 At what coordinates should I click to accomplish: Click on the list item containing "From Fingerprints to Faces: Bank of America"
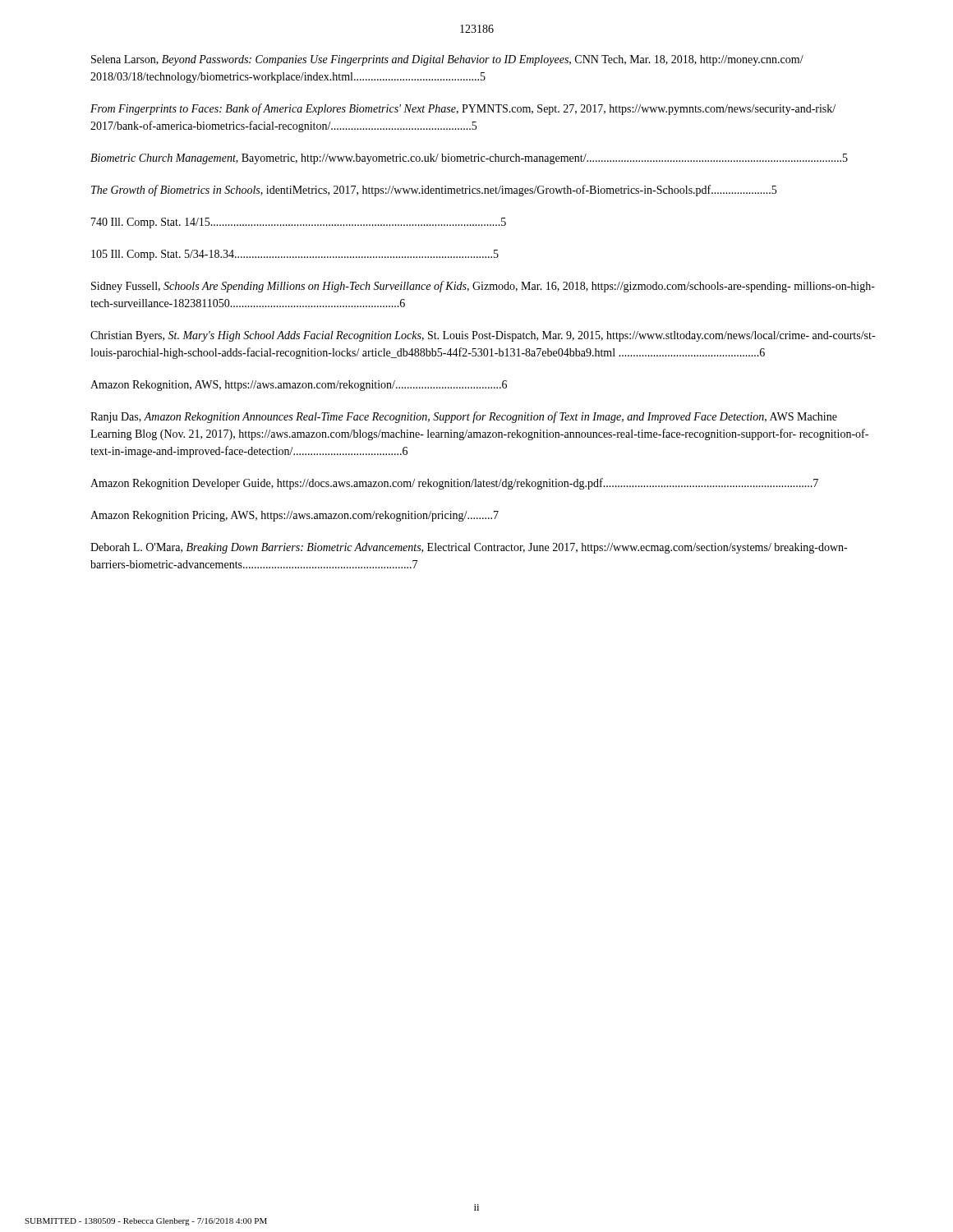pyautogui.click(x=485, y=117)
